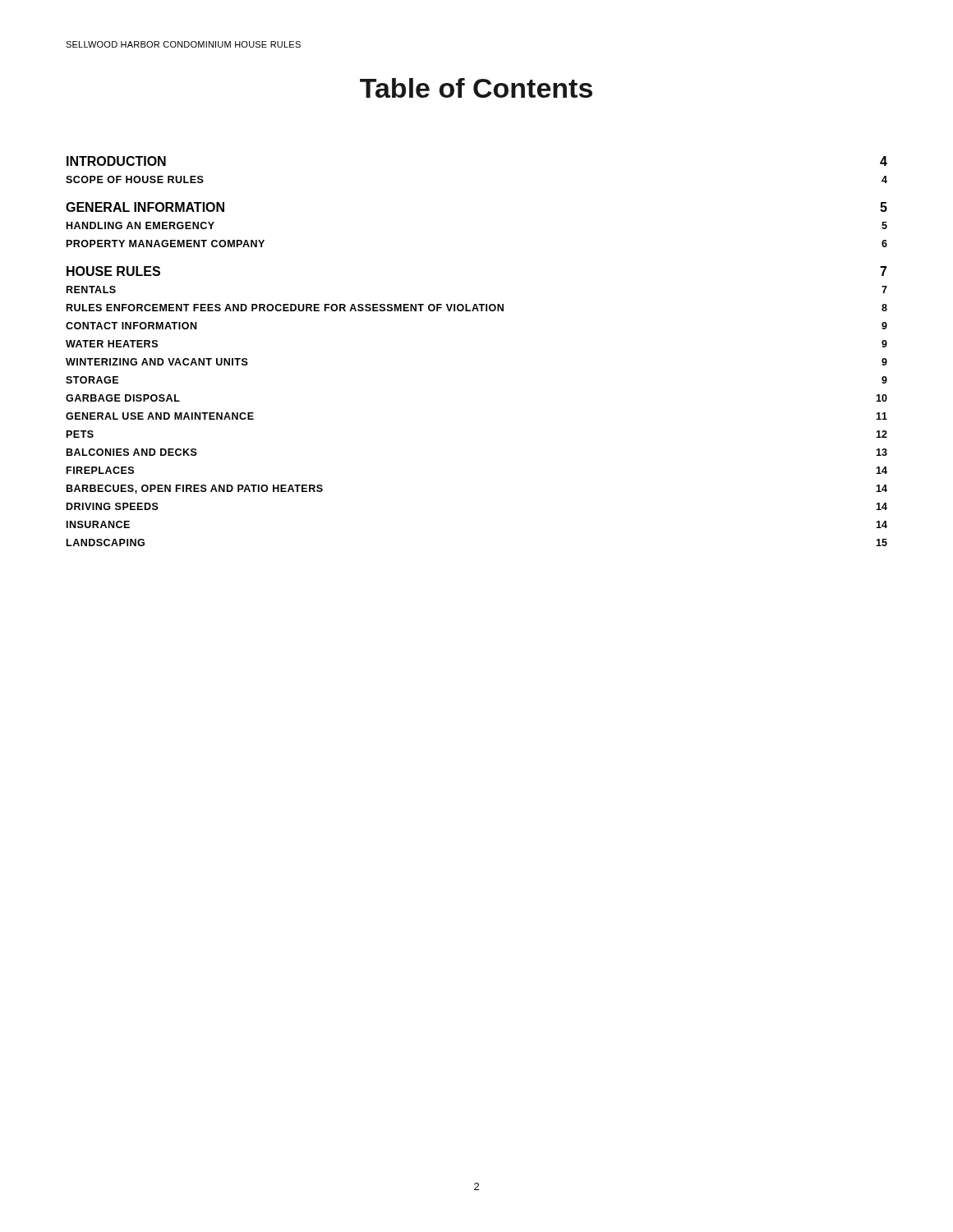Click on the passage starting "RENTALS 7"
953x1232 pixels.
96,290
